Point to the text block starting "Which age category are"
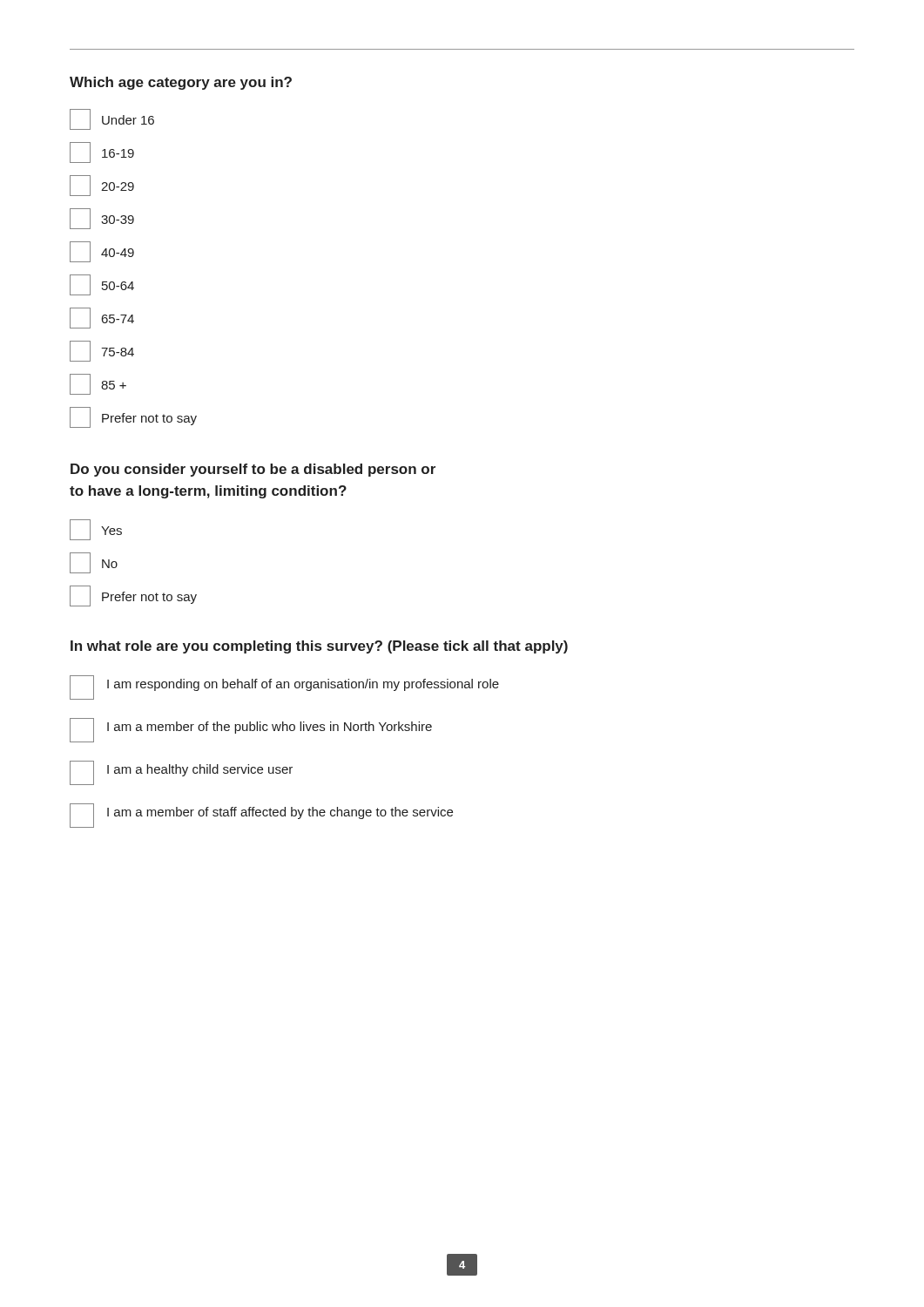 coord(181,82)
